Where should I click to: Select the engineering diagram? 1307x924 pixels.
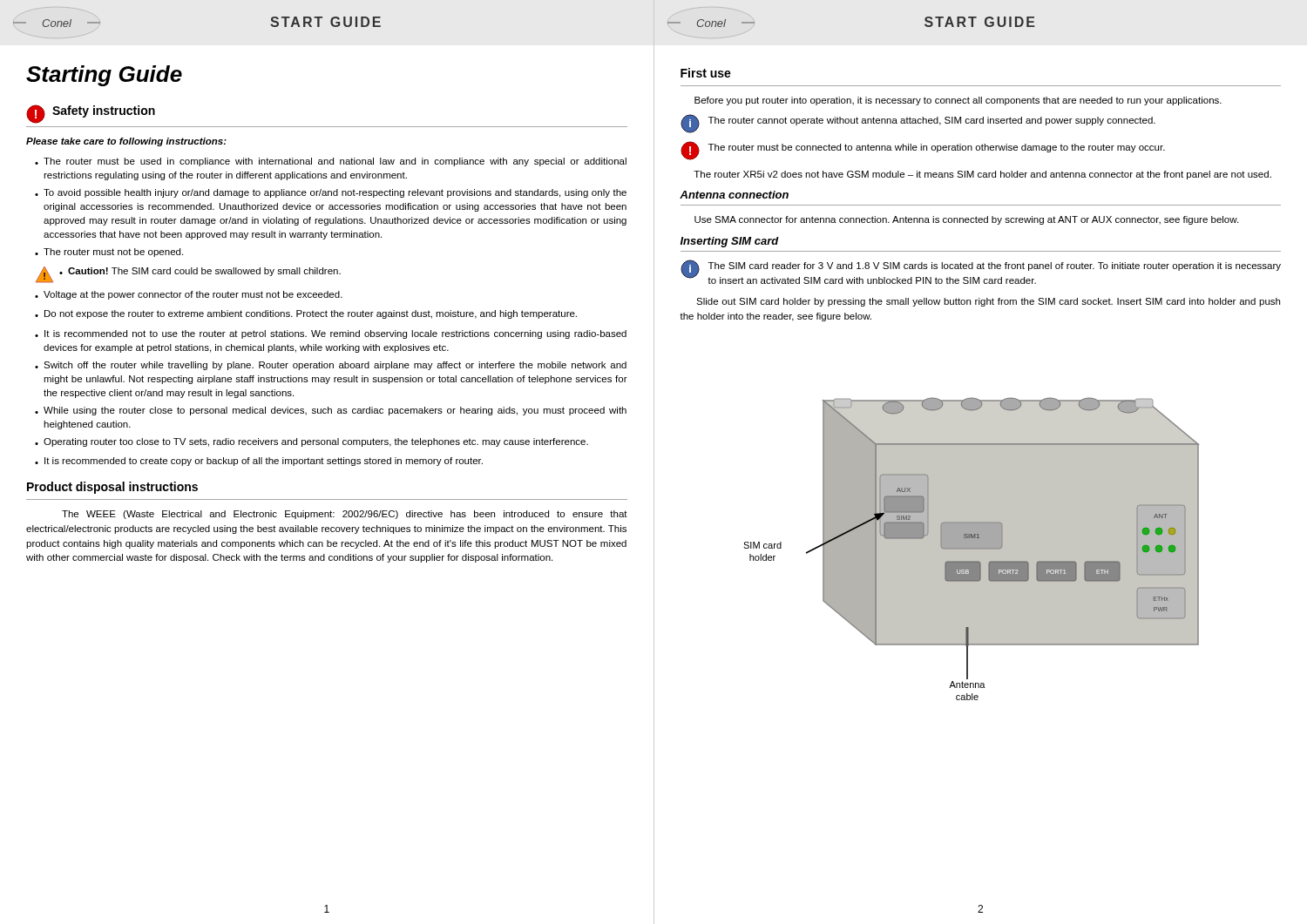980,518
